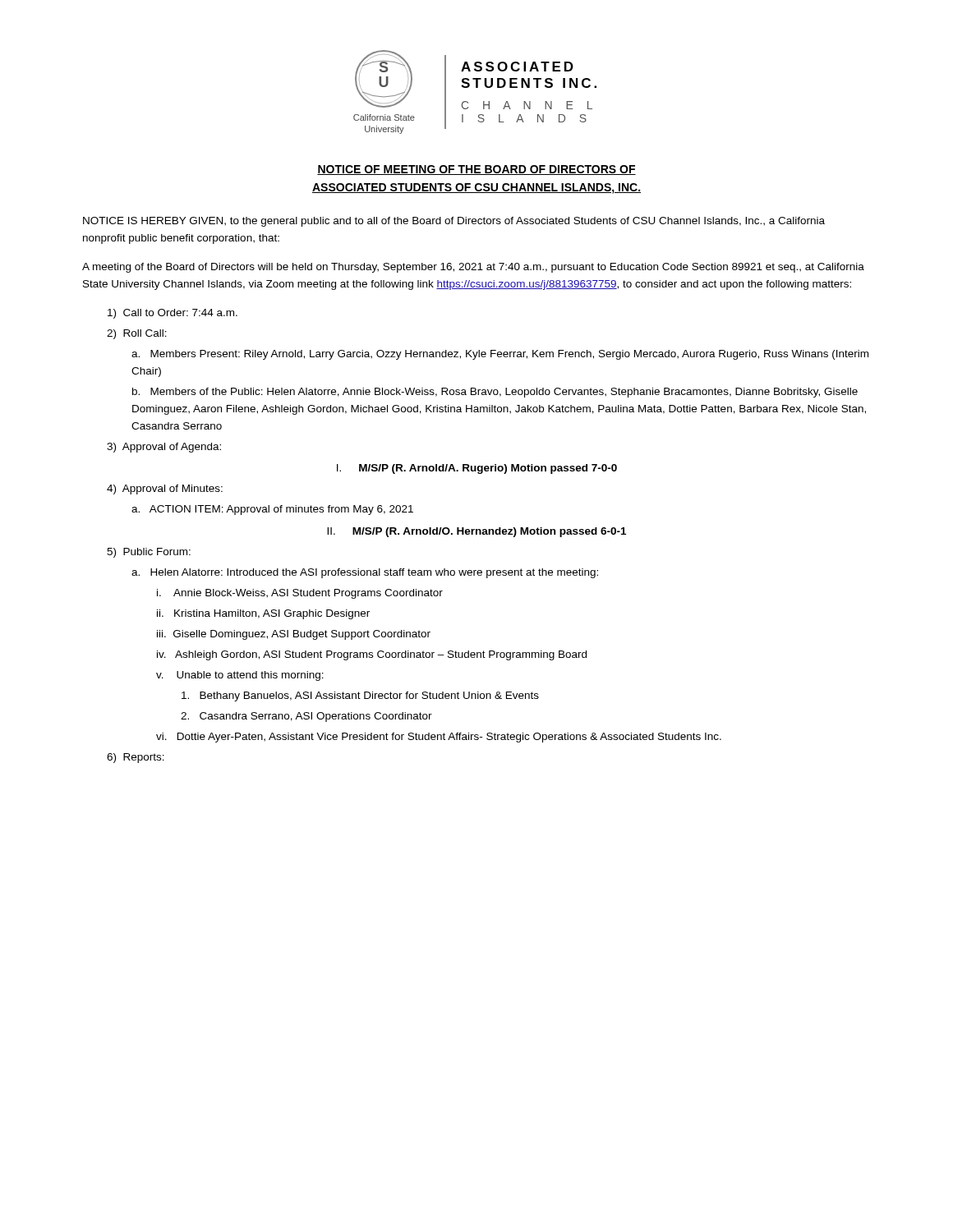The height and width of the screenshot is (1232, 953).
Task: Locate the text block starting "6) Reports:"
Action: click(136, 756)
